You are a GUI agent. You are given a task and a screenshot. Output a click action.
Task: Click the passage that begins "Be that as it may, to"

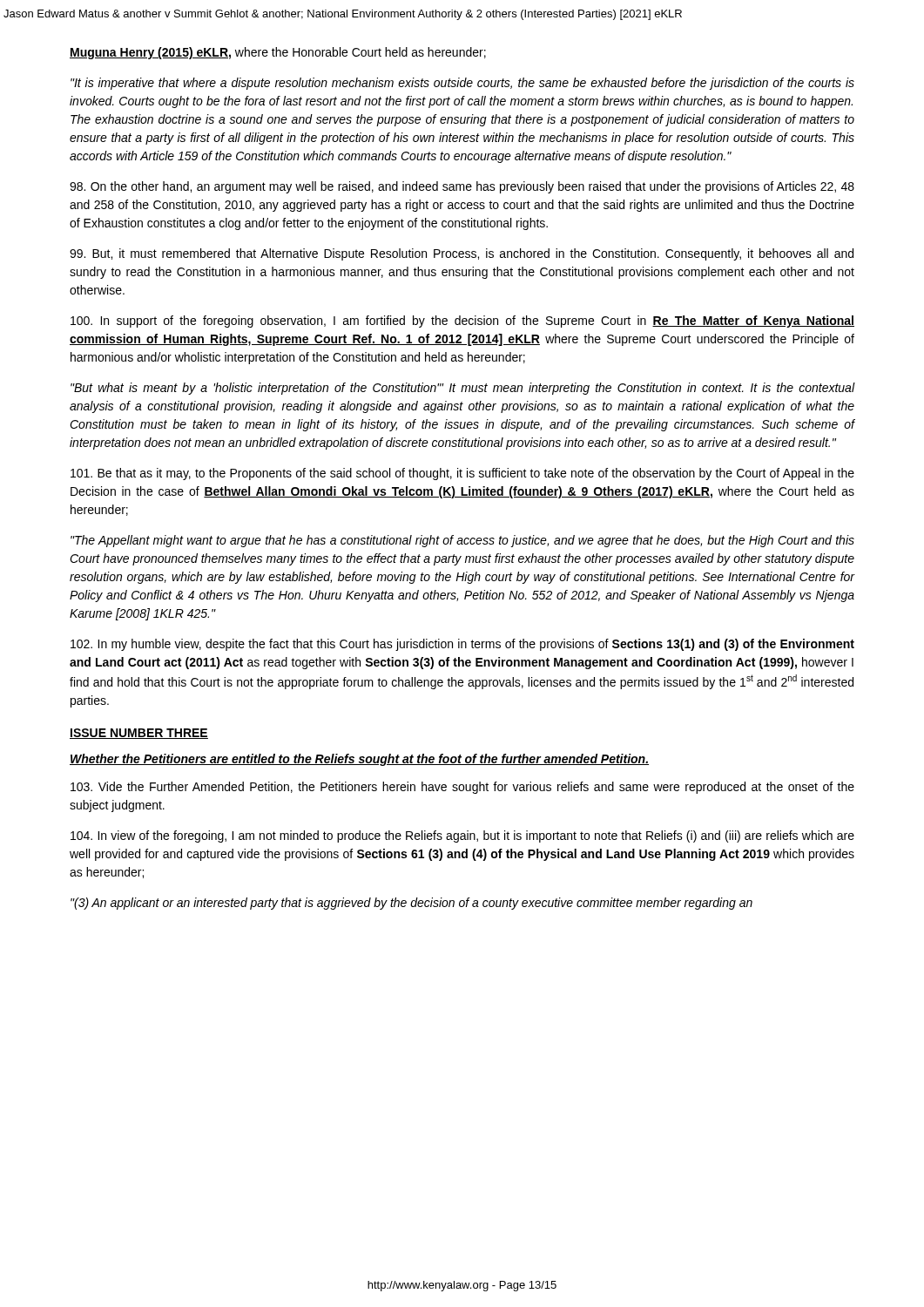click(x=462, y=492)
